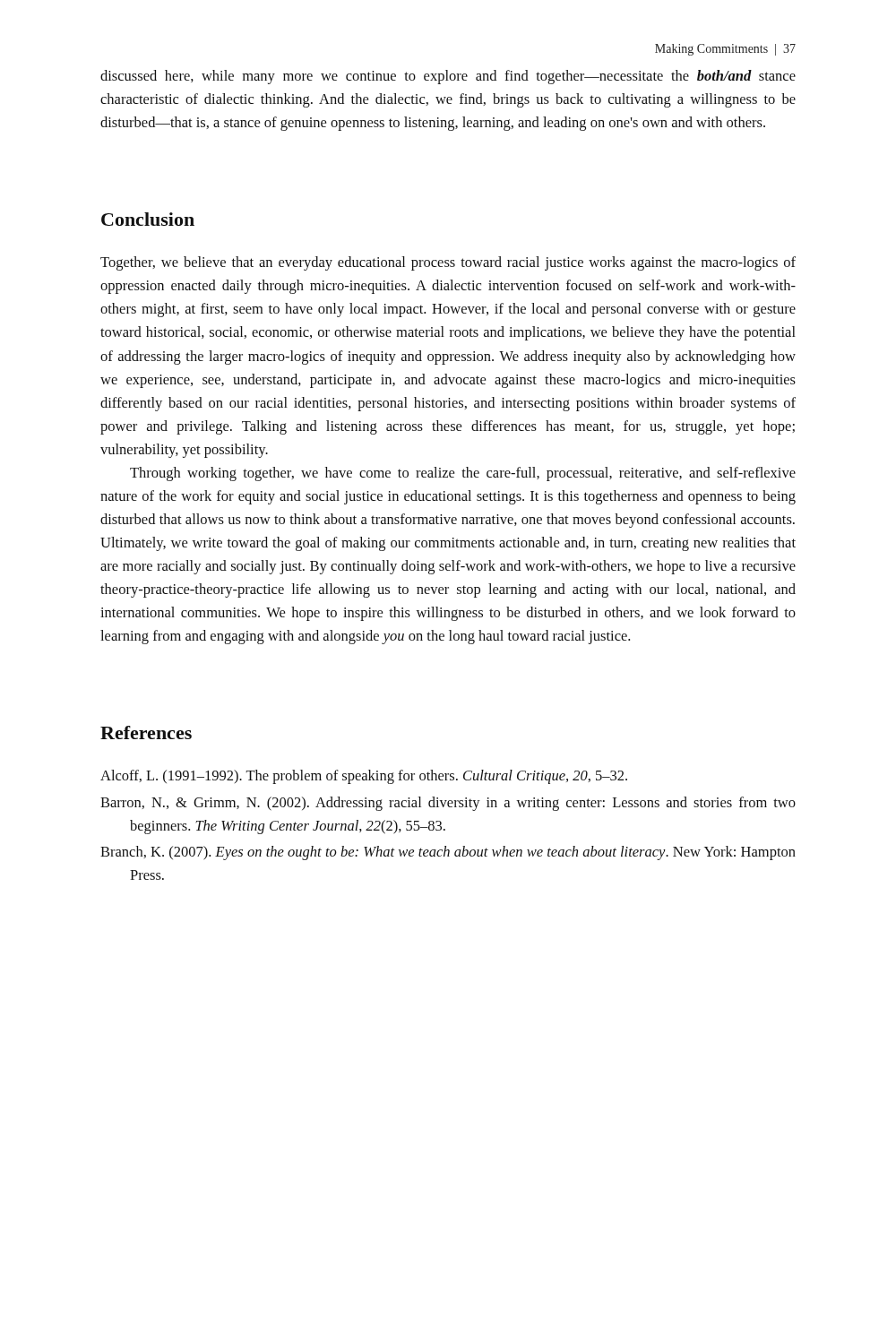Viewport: 896px width, 1344px height.
Task: Find the block on this page that starts "Barron, N., & Grimm,"
Action: tap(448, 814)
